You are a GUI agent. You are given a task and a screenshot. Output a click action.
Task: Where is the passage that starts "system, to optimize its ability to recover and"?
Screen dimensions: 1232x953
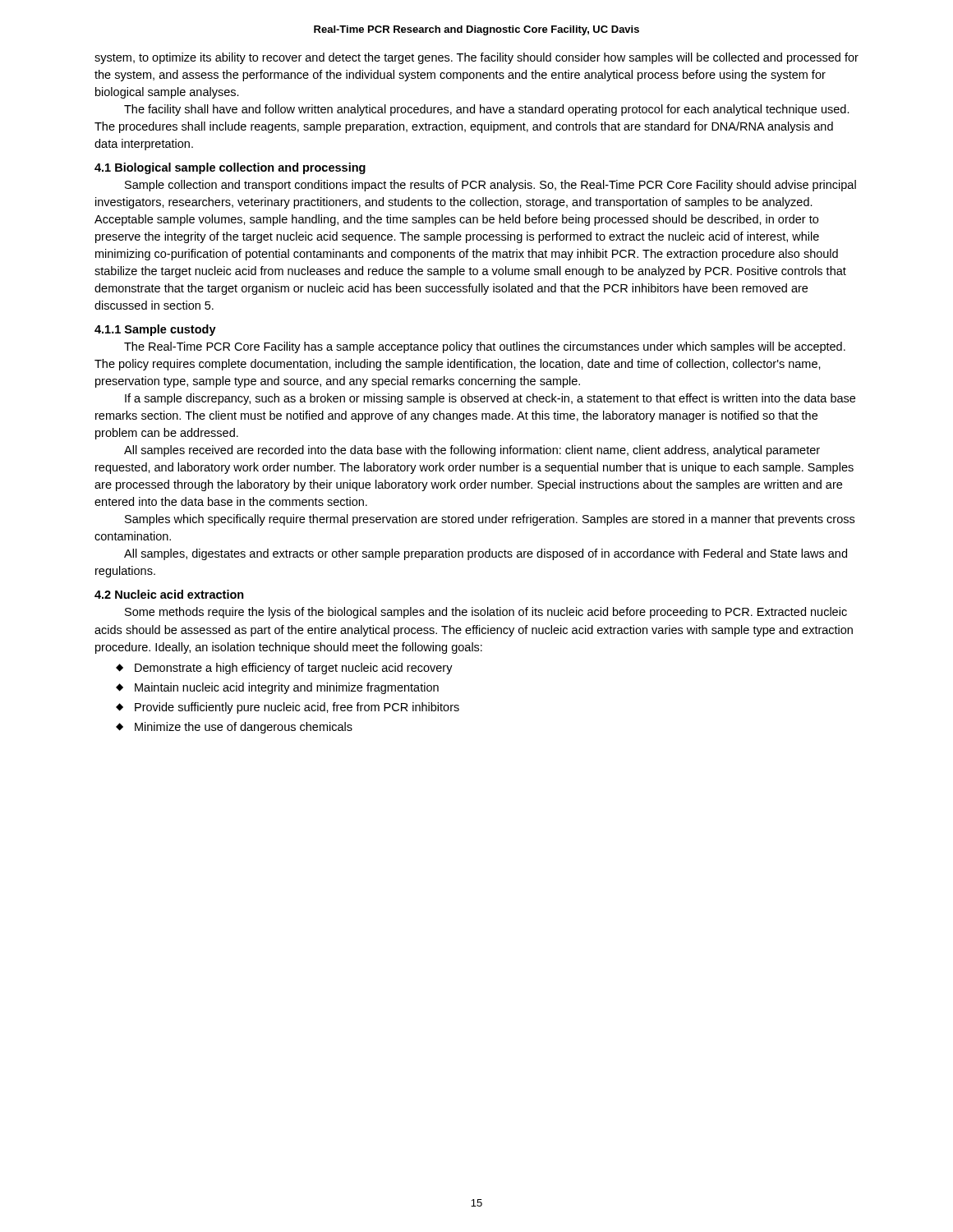476,75
